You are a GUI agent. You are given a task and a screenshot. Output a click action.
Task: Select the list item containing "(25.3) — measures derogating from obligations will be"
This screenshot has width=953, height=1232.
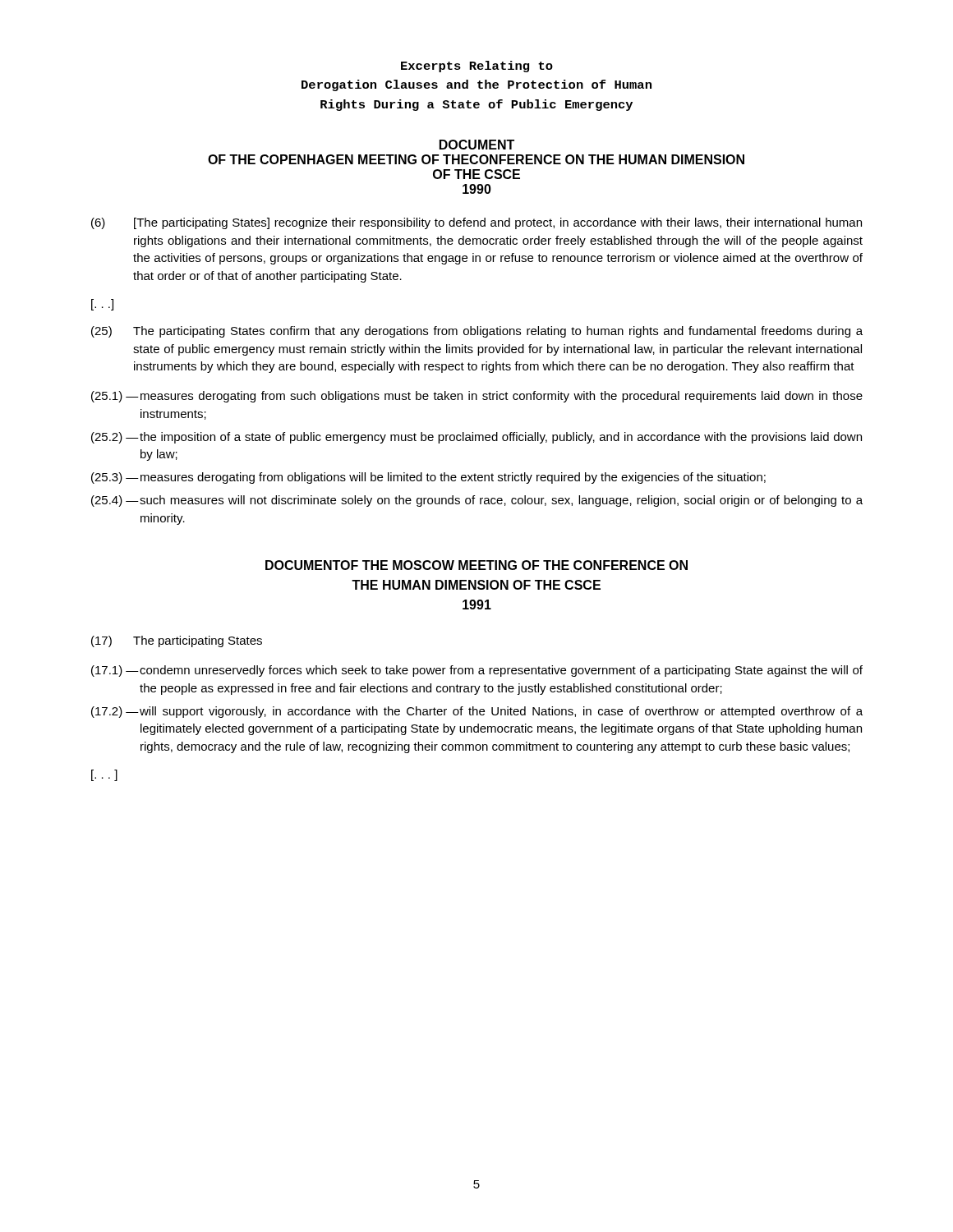[x=476, y=477]
